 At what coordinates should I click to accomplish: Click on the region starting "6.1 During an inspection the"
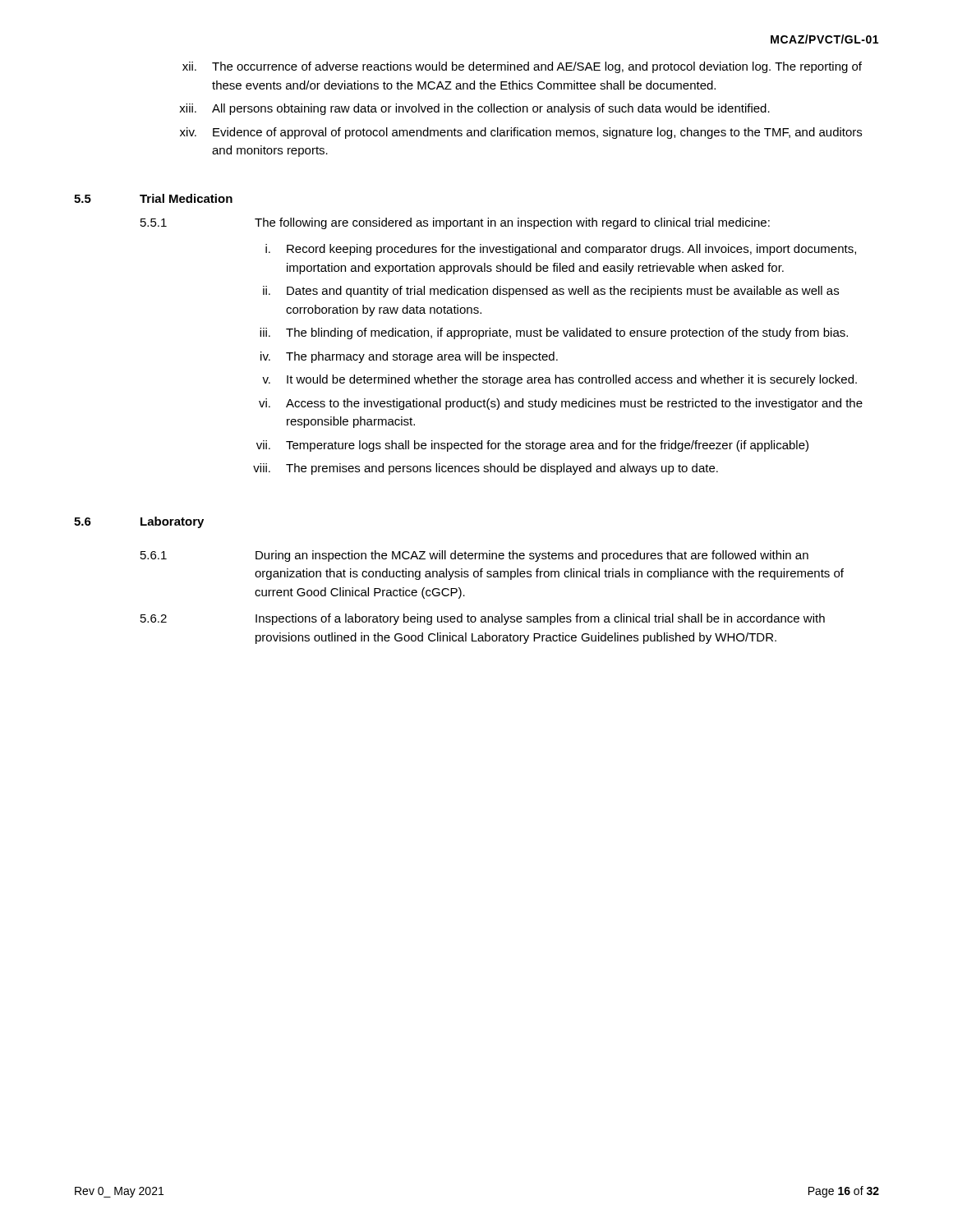[476, 573]
